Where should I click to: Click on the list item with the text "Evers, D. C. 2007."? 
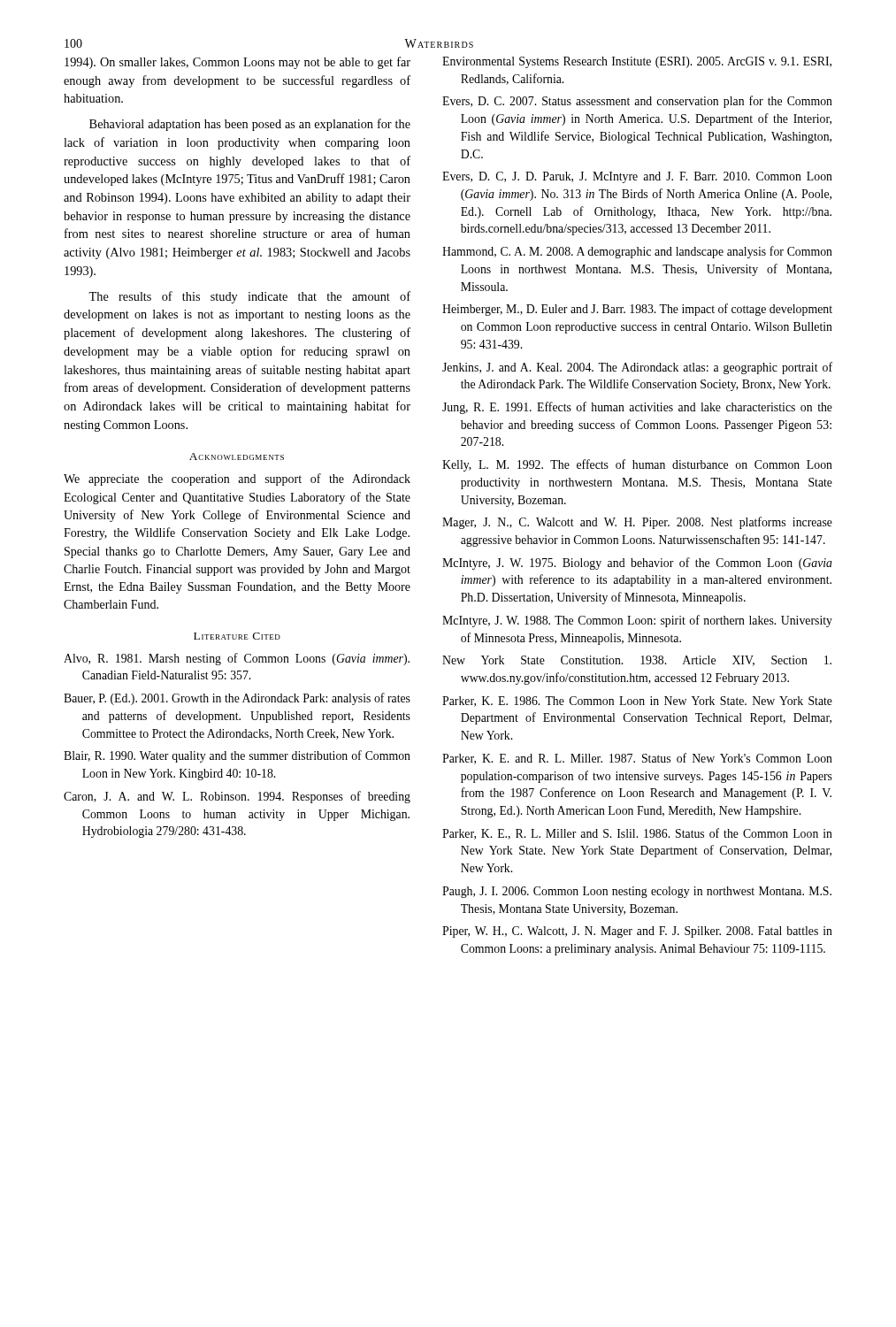(x=637, y=128)
